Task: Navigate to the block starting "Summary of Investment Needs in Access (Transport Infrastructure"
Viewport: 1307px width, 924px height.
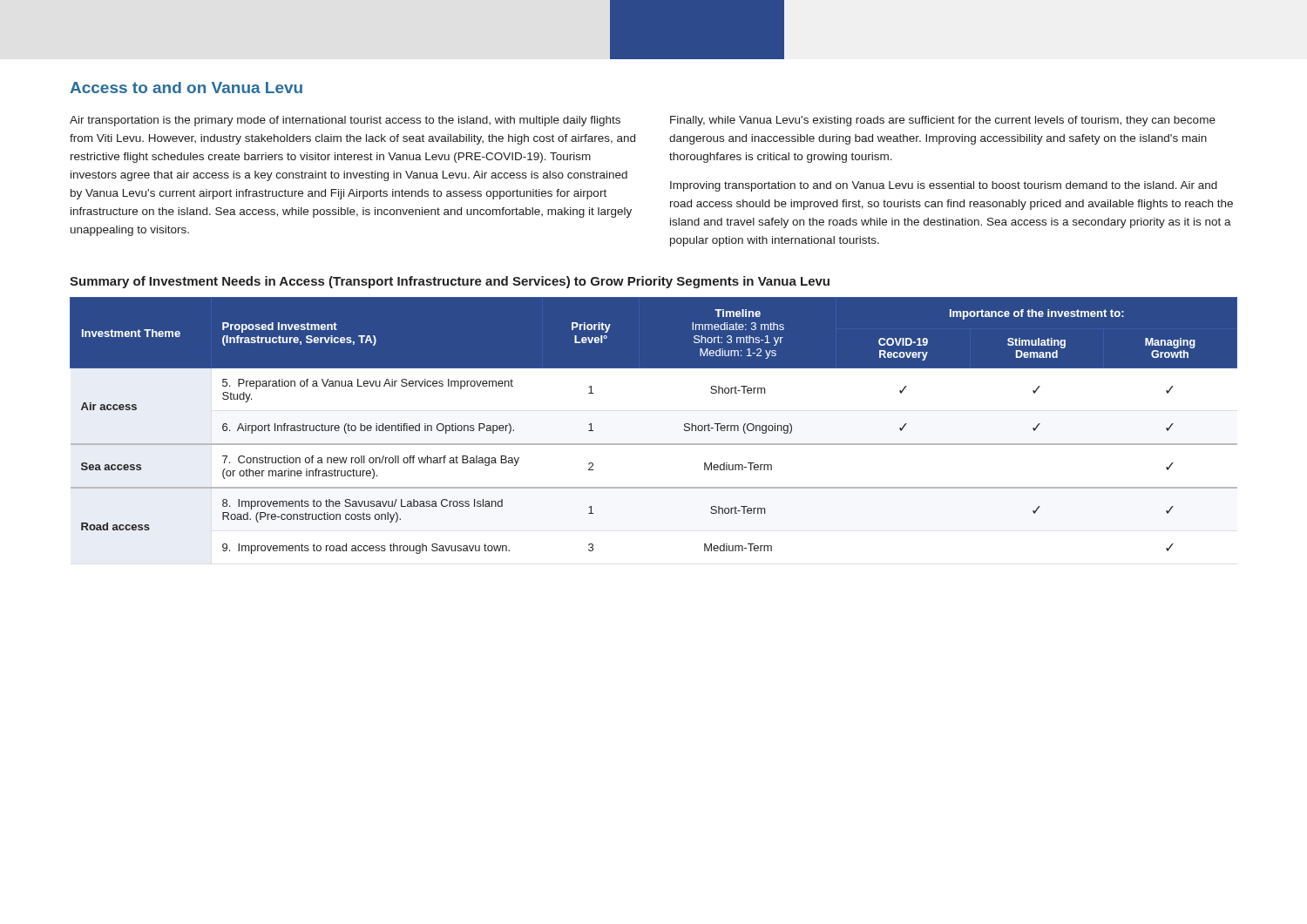Action: coord(450,281)
